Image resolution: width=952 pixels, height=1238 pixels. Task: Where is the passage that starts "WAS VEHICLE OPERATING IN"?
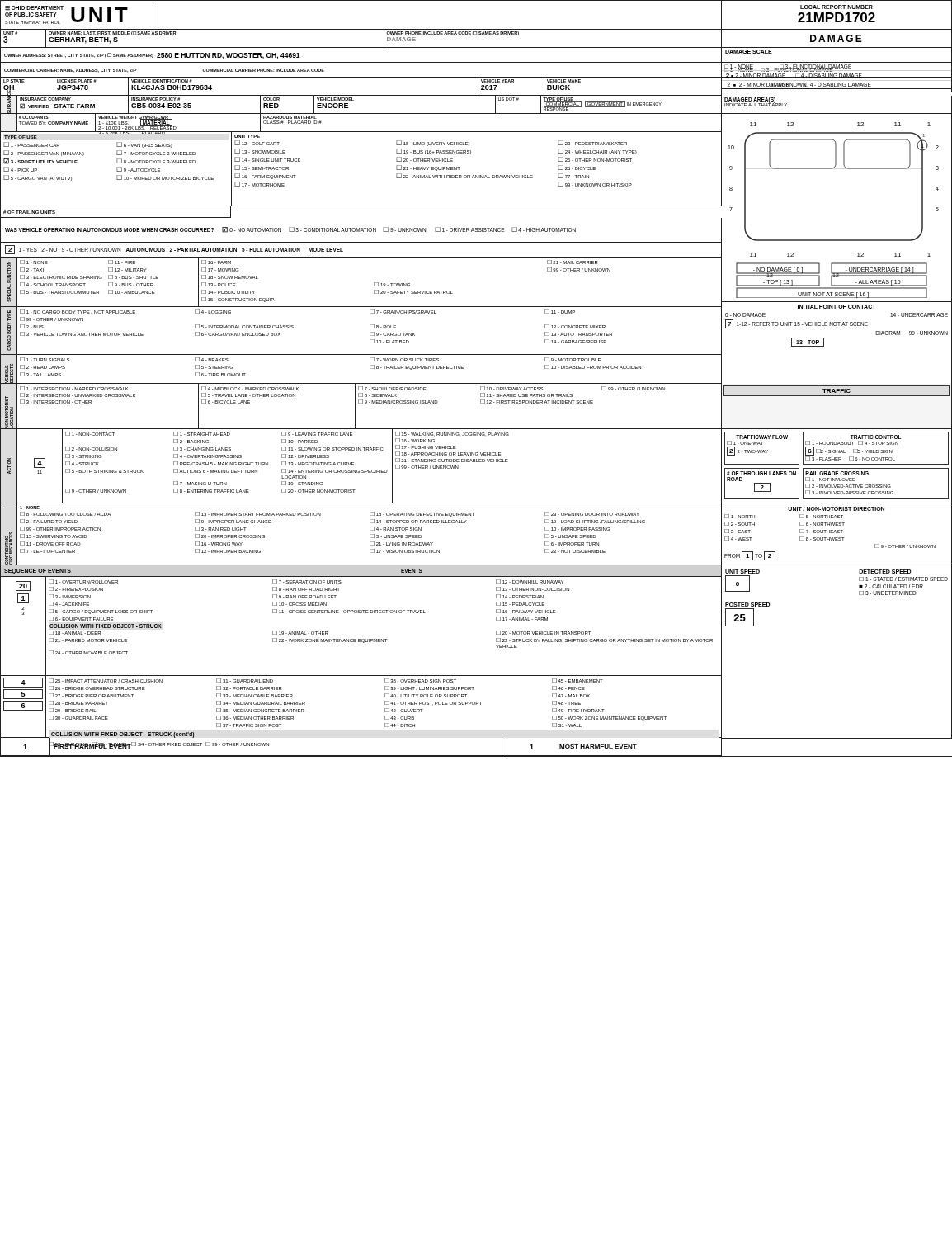[290, 230]
